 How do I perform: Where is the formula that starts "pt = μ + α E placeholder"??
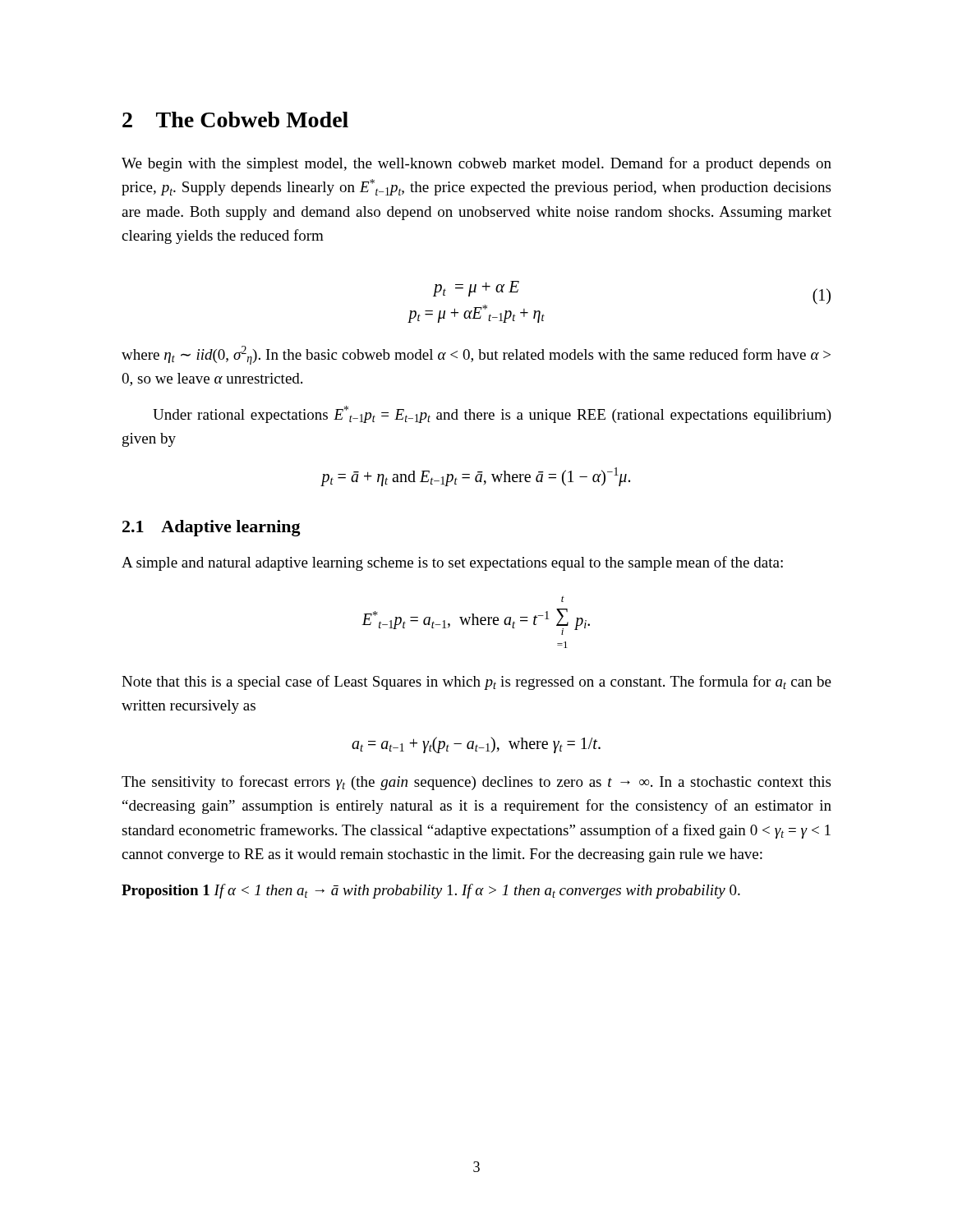click(476, 295)
